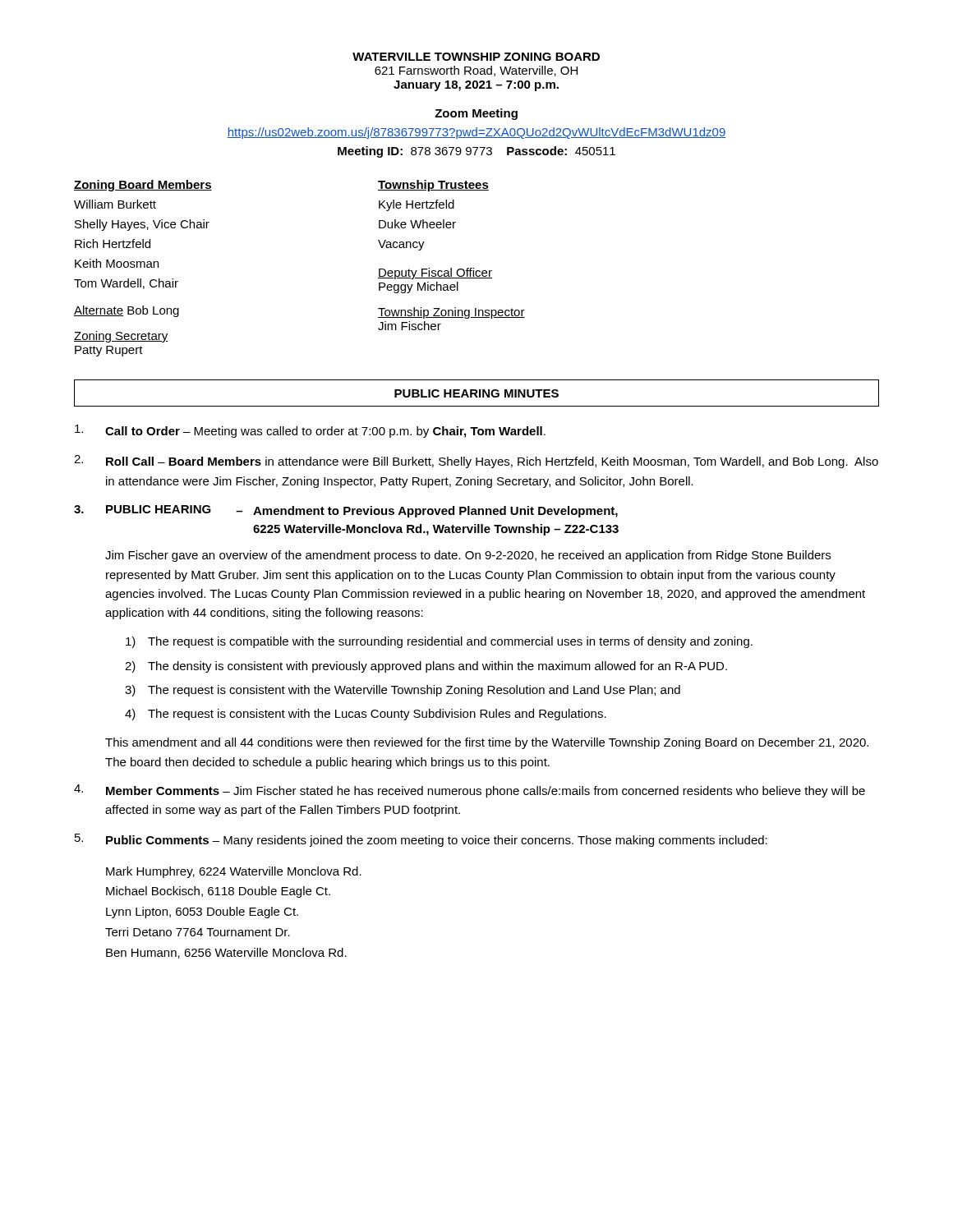
Task: Find the section header containing "Zoom Meeting"
Action: coord(476,113)
